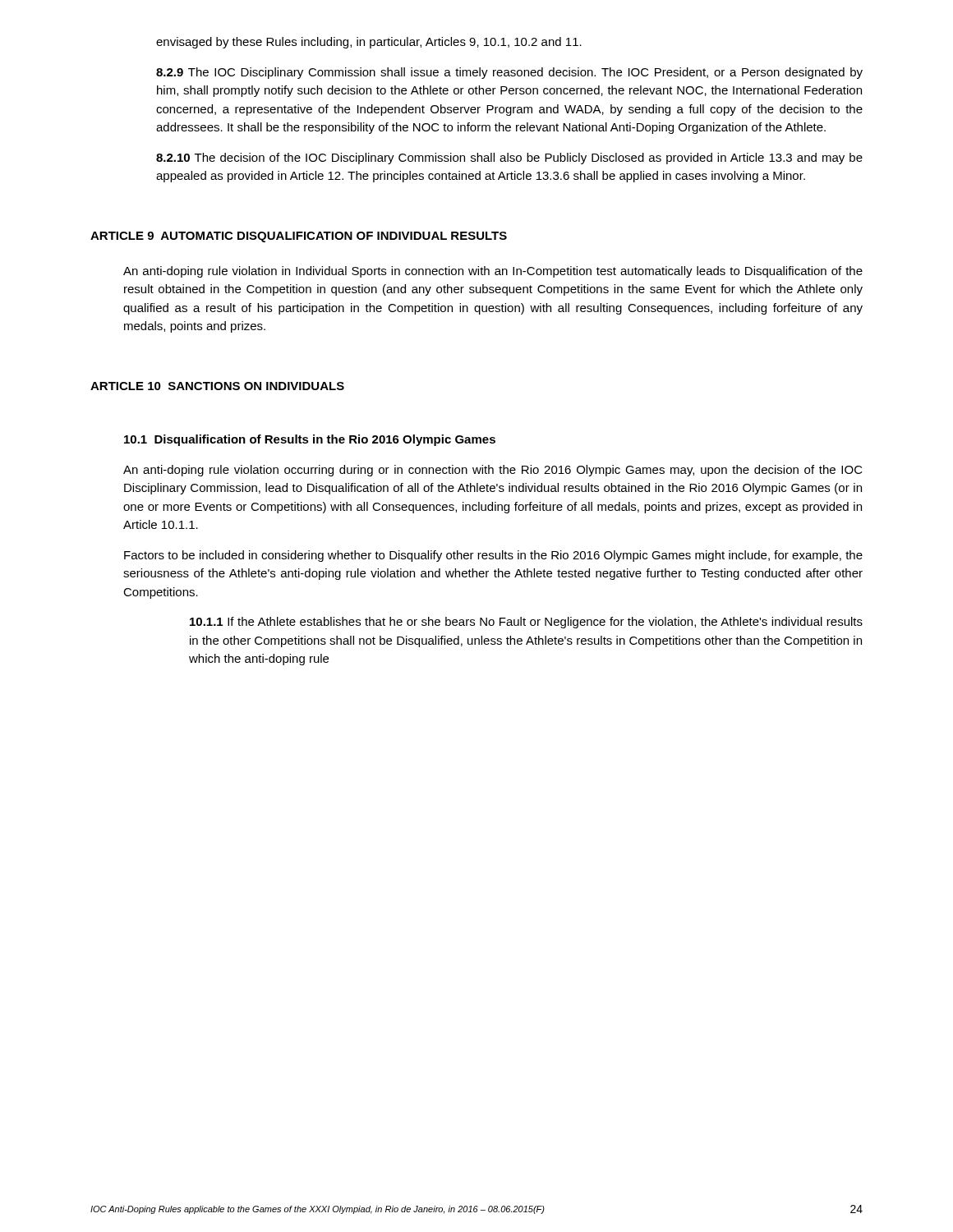
Task: Click on the element starting "ARTICLE 10 SANCTIONS ON"
Action: tap(217, 385)
